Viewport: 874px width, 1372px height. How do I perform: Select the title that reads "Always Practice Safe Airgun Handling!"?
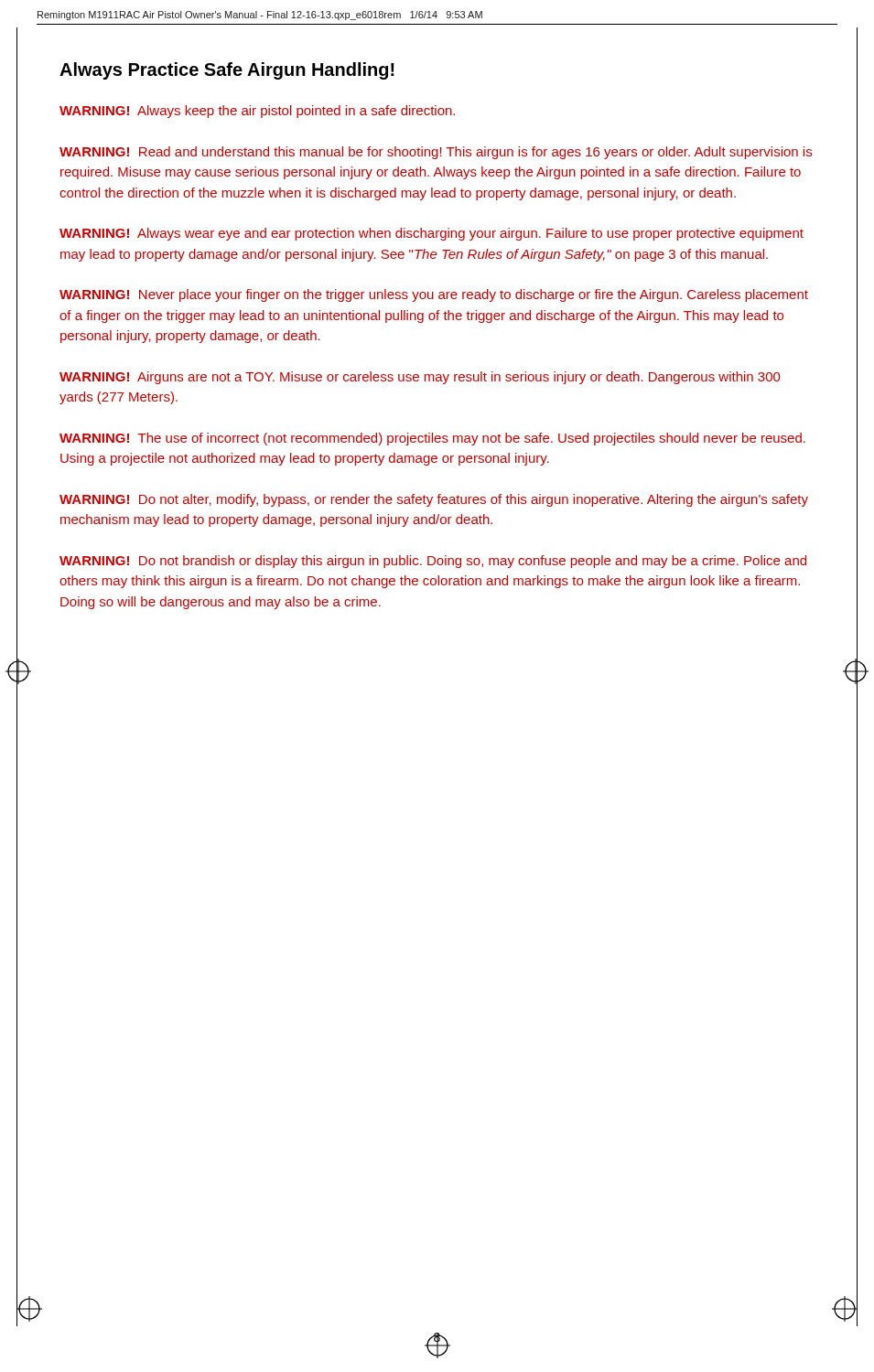(x=228, y=69)
